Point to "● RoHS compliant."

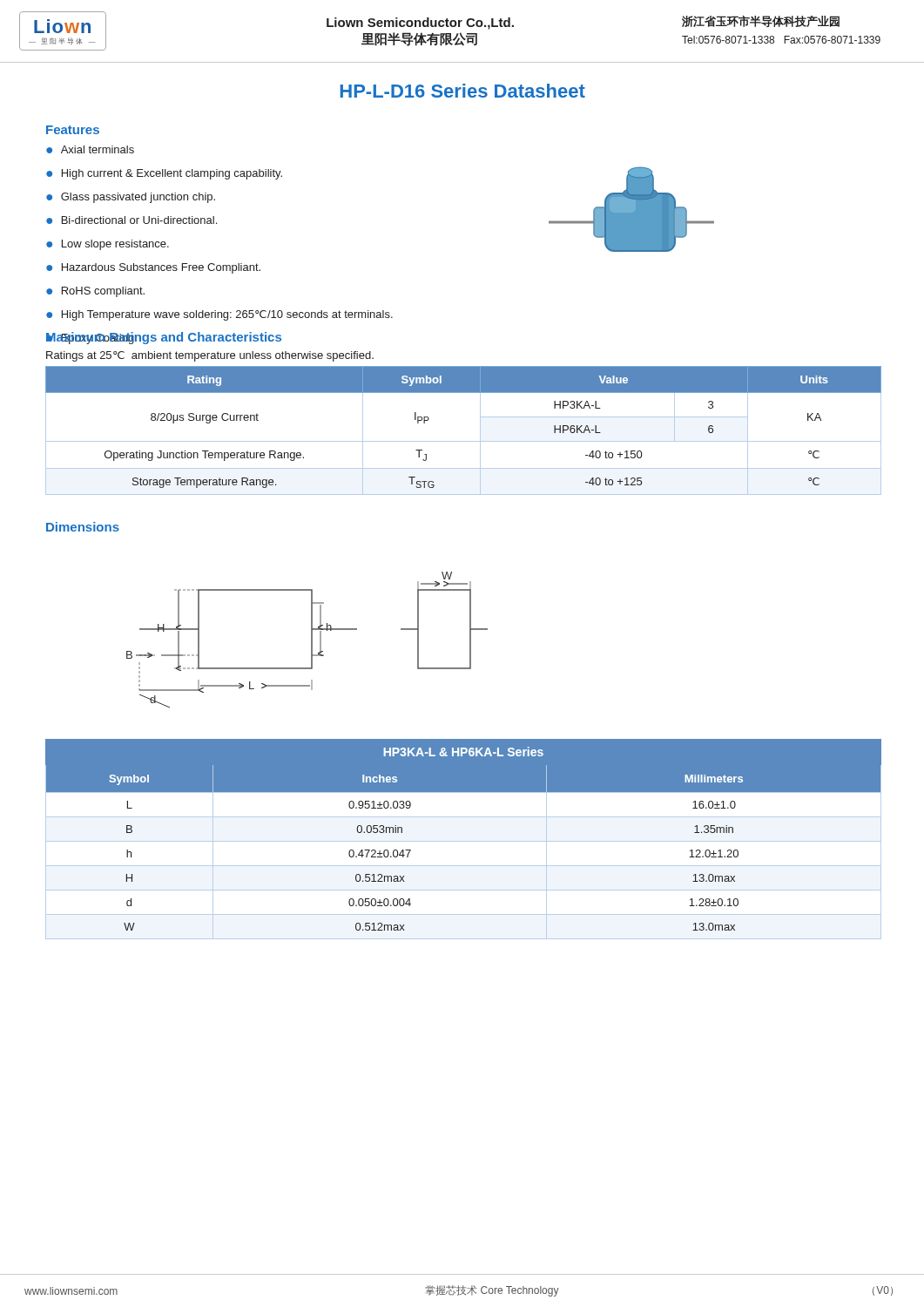pyautogui.click(x=95, y=292)
